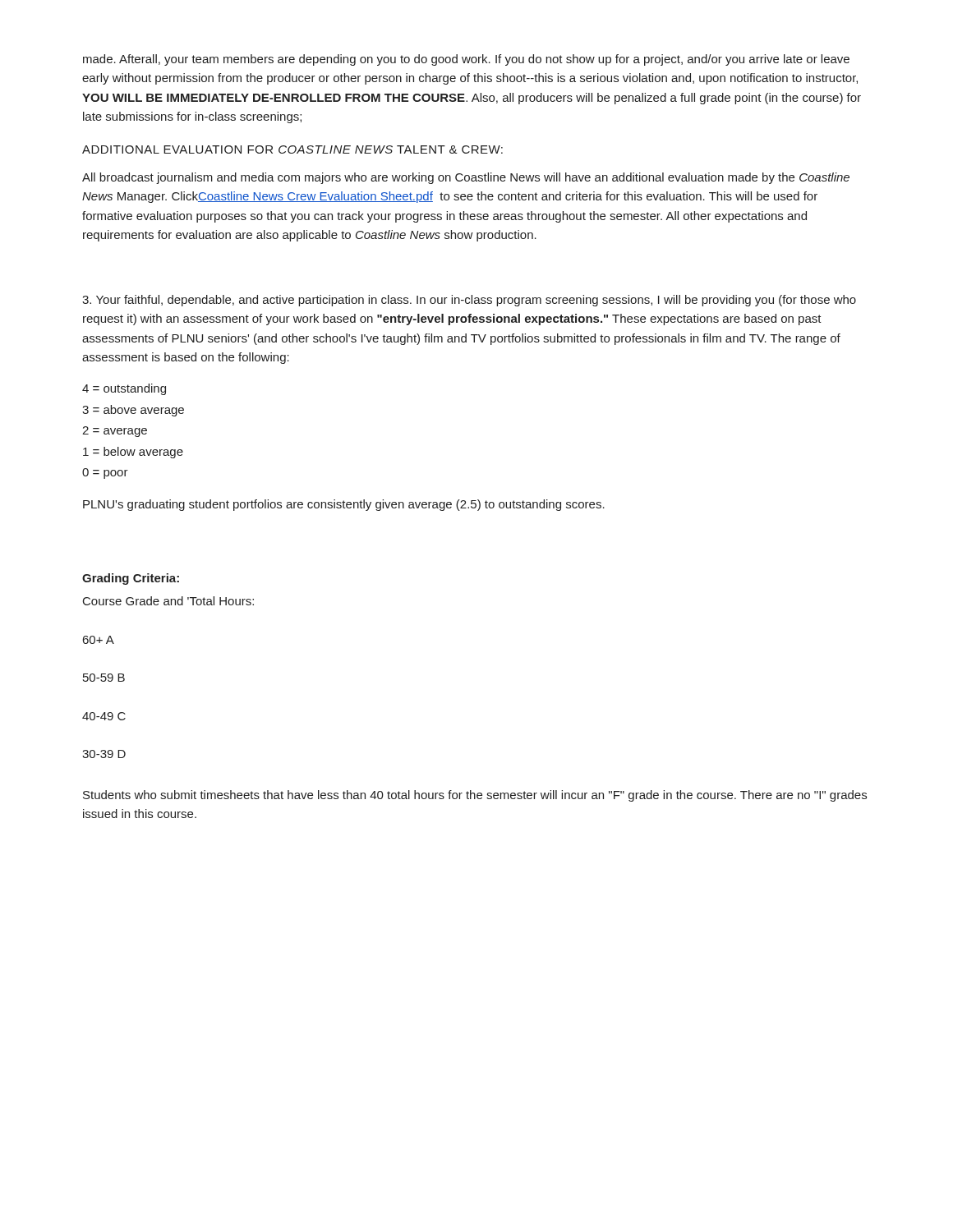This screenshot has height=1232, width=953.
Task: Locate the element starting "30-39 D"
Action: point(104,753)
